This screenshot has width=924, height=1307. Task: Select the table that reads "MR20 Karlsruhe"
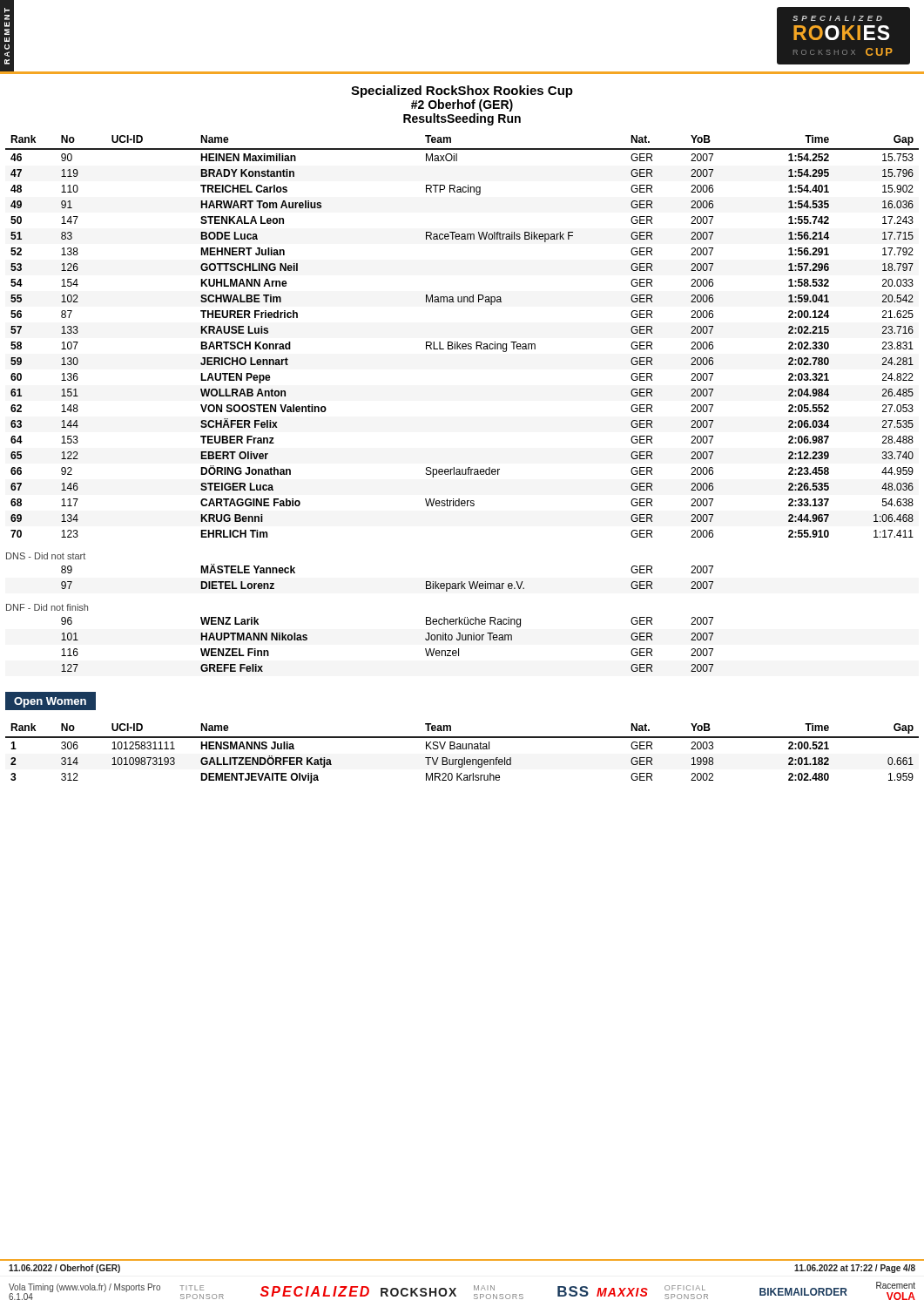tap(462, 752)
